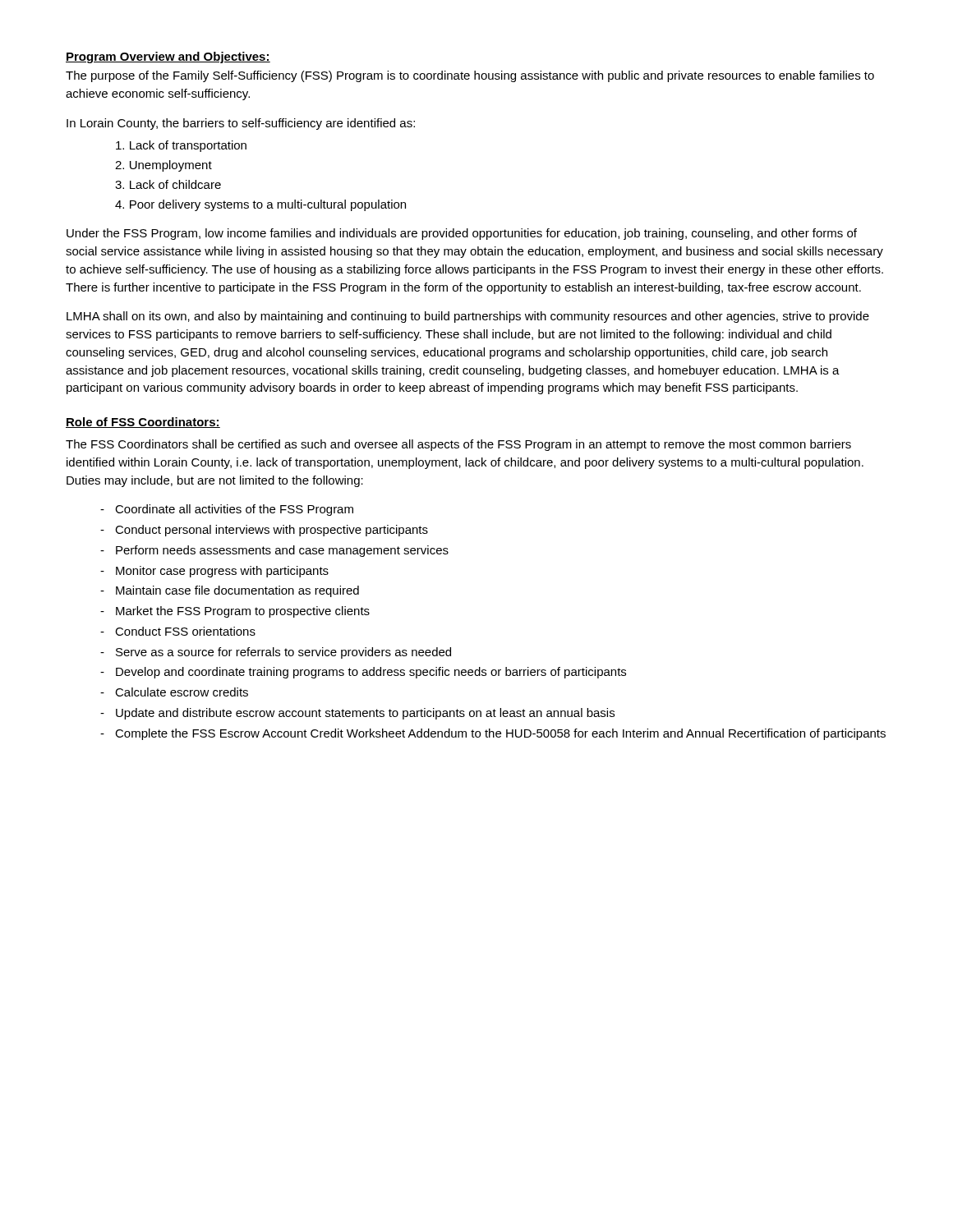Navigate to the text block starting "LMHA shall on its own,"
Screen dimensions: 1232x953
coord(467,352)
